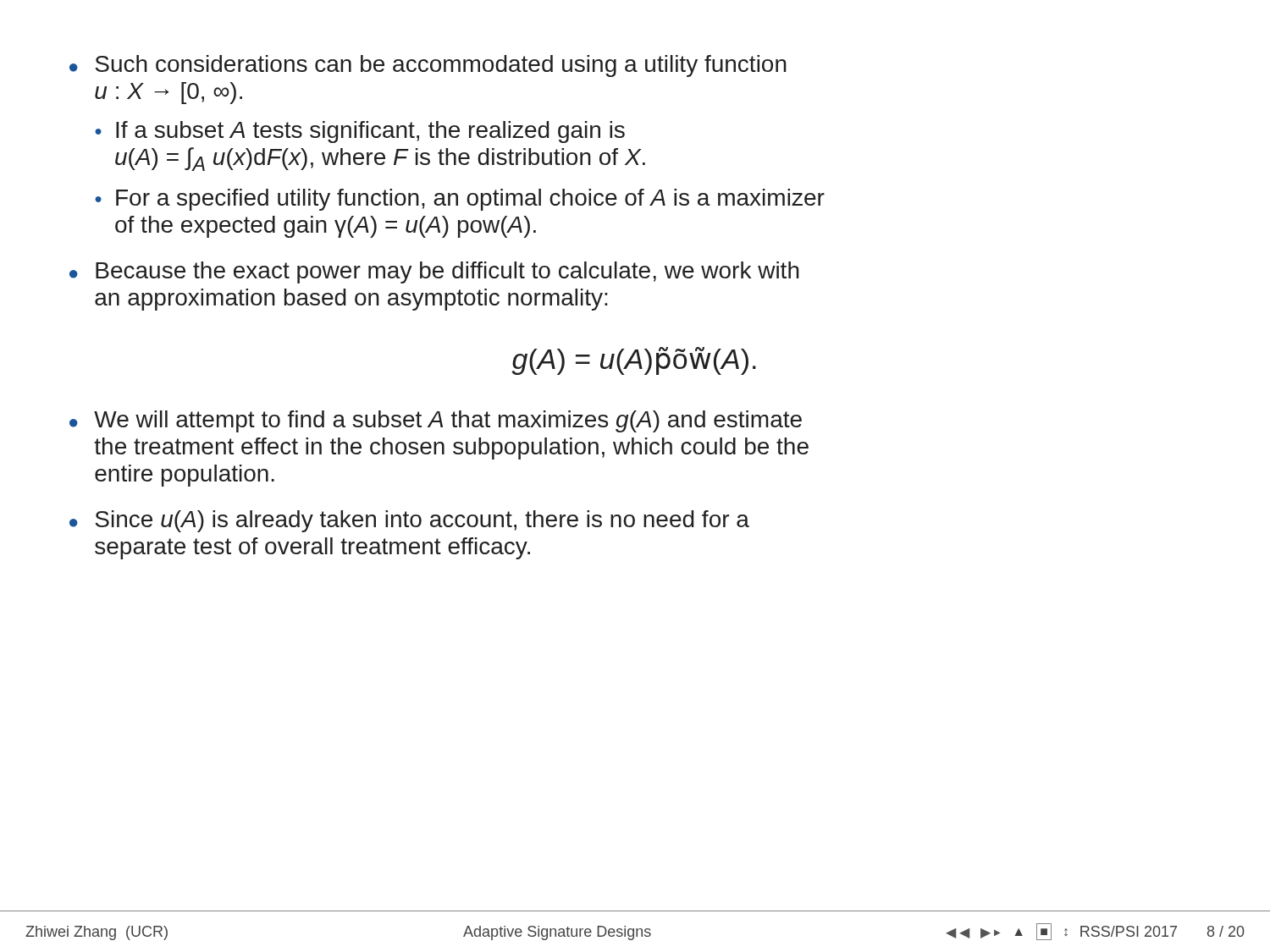Where is the passage that starts "● Since u(A)"?
Viewport: 1270px width, 952px height.
tap(635, 533)
